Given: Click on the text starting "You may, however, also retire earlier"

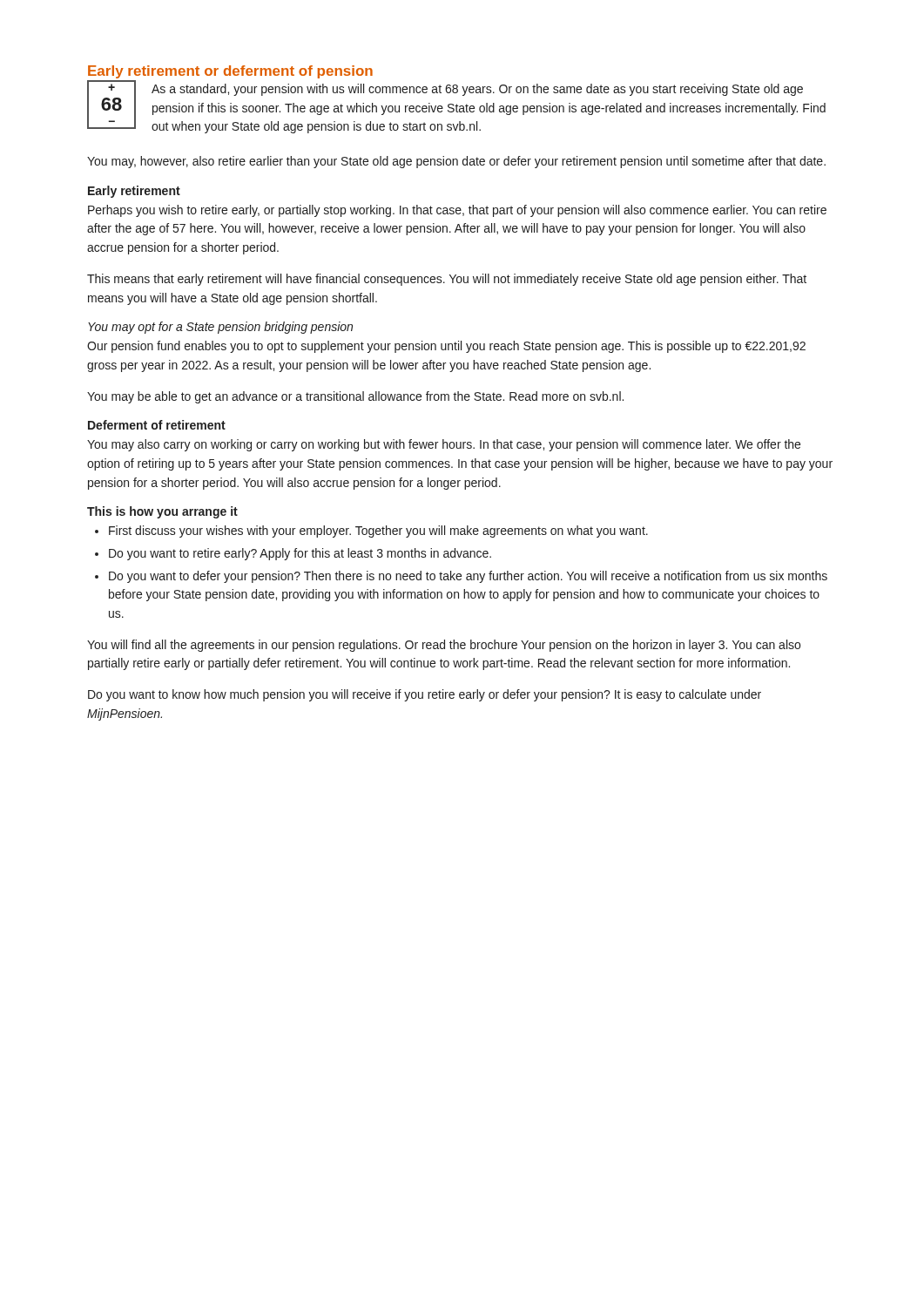Looking at the screenshot, I should pyautogui.click(x=457, y=161).
